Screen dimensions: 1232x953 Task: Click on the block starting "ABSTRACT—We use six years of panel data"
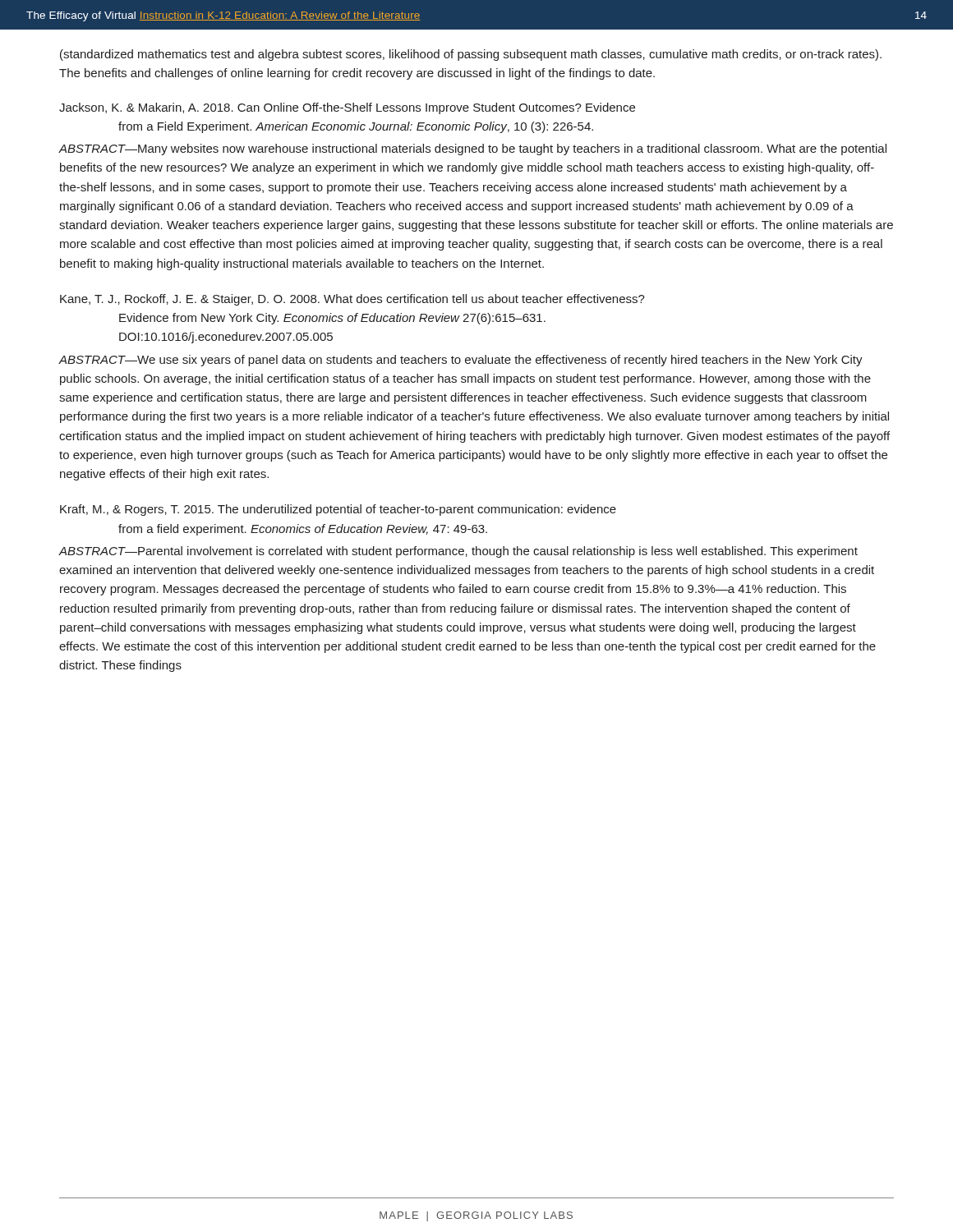click(x=475, y=416)
